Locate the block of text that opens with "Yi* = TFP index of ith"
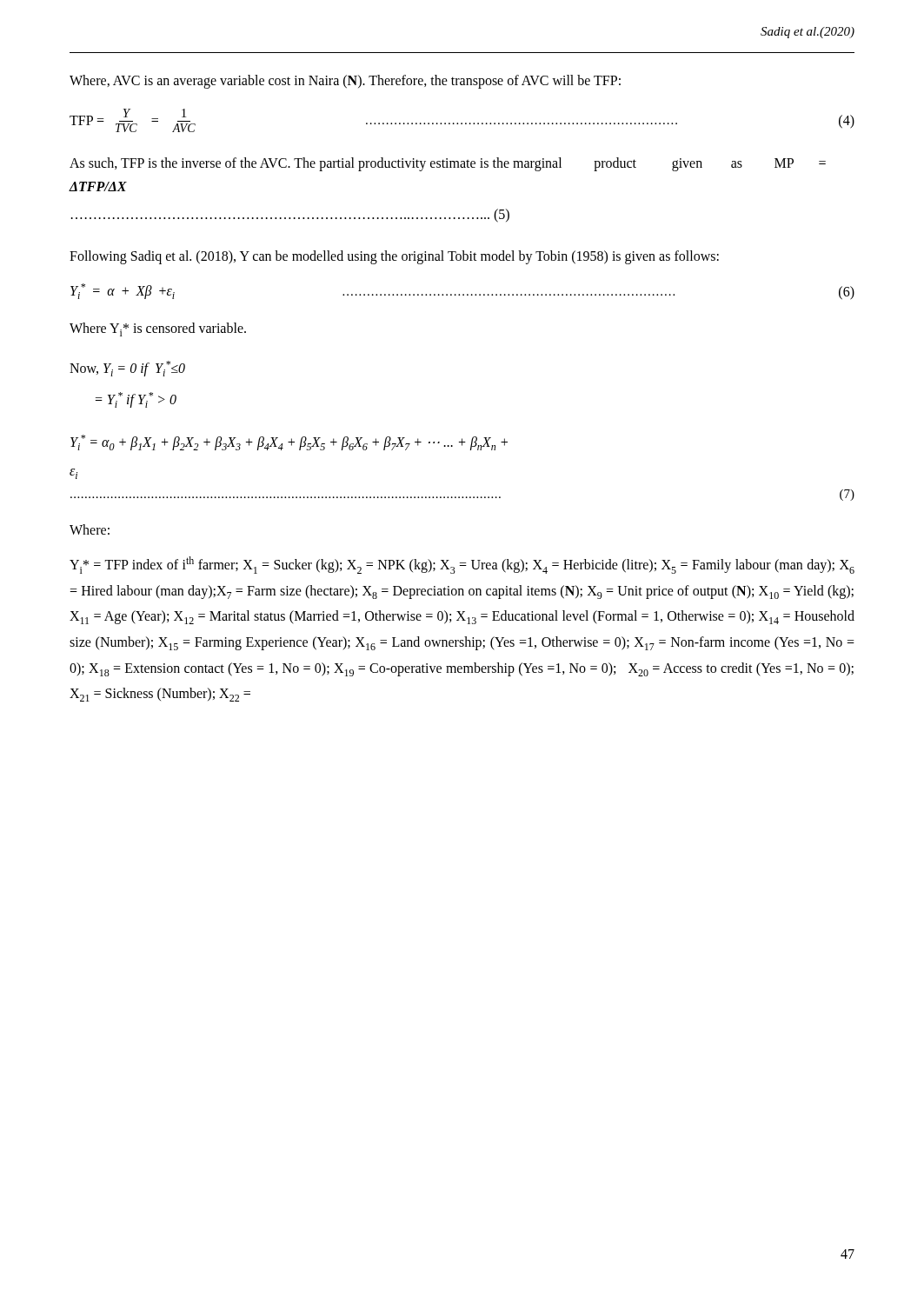 pos(462,630)
